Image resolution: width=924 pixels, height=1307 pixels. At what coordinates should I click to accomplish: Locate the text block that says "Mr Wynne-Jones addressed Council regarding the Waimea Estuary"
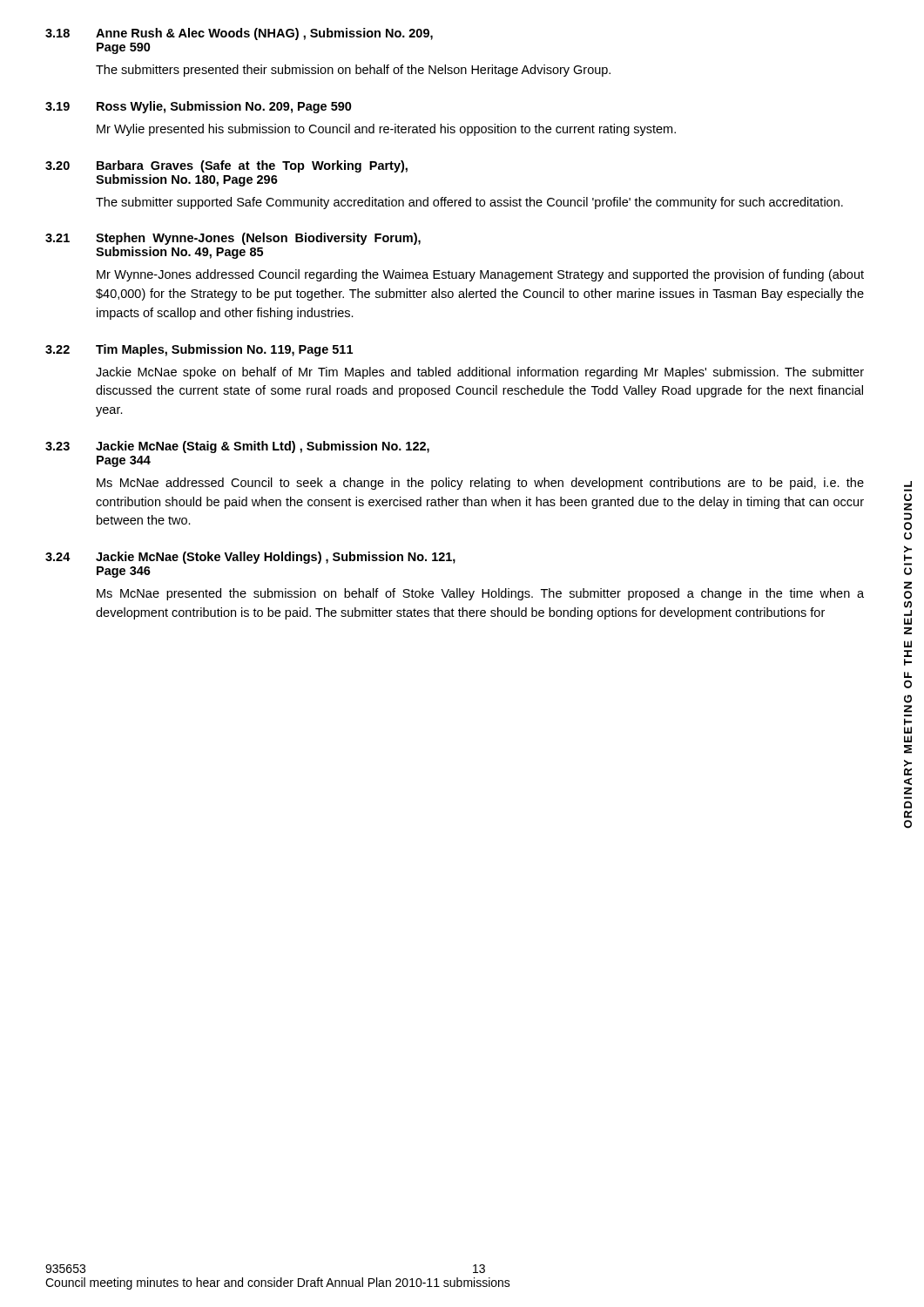point(480,294)
